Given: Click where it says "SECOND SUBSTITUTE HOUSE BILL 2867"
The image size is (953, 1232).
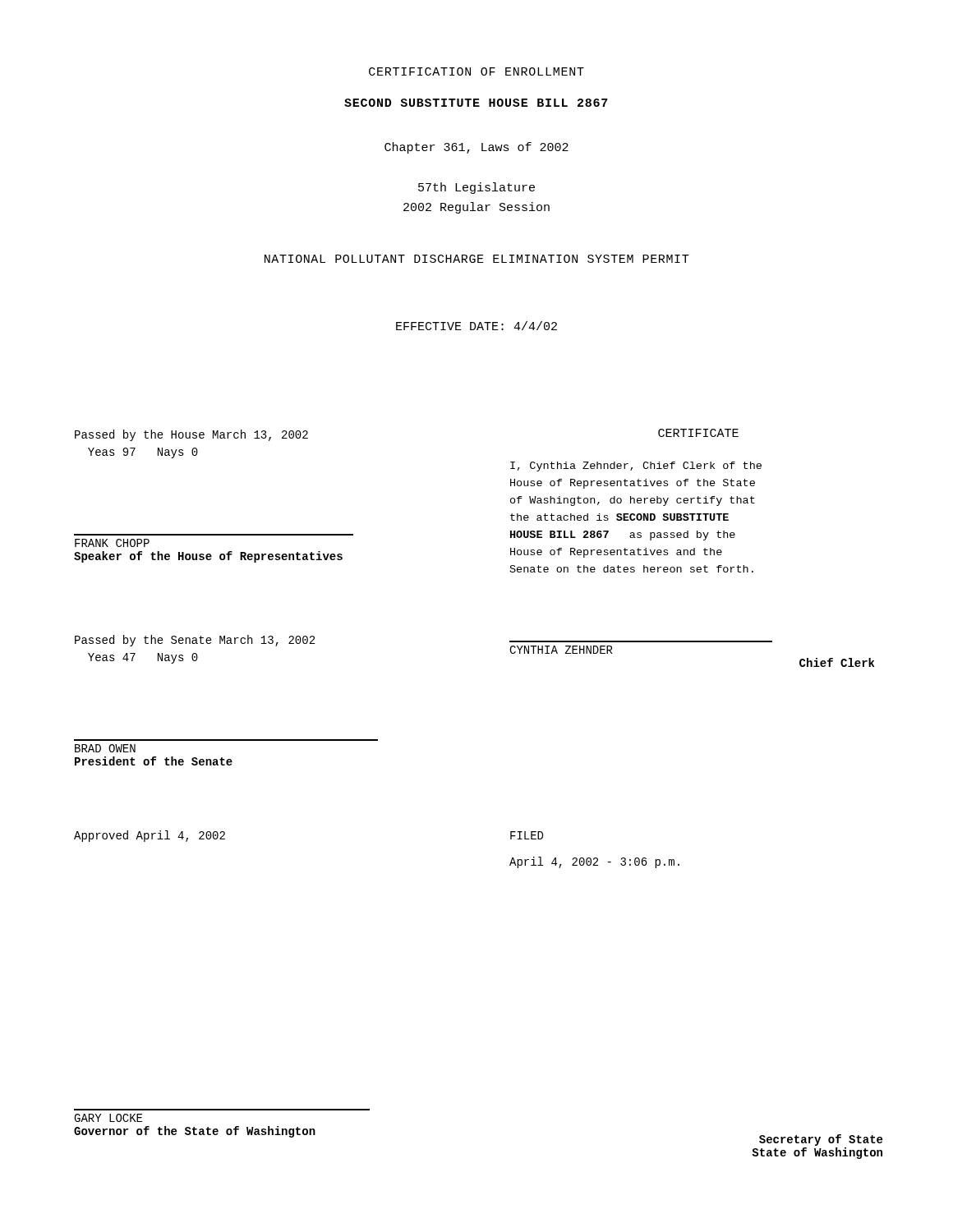Looking at the screenshot, I should click(476, 104).
